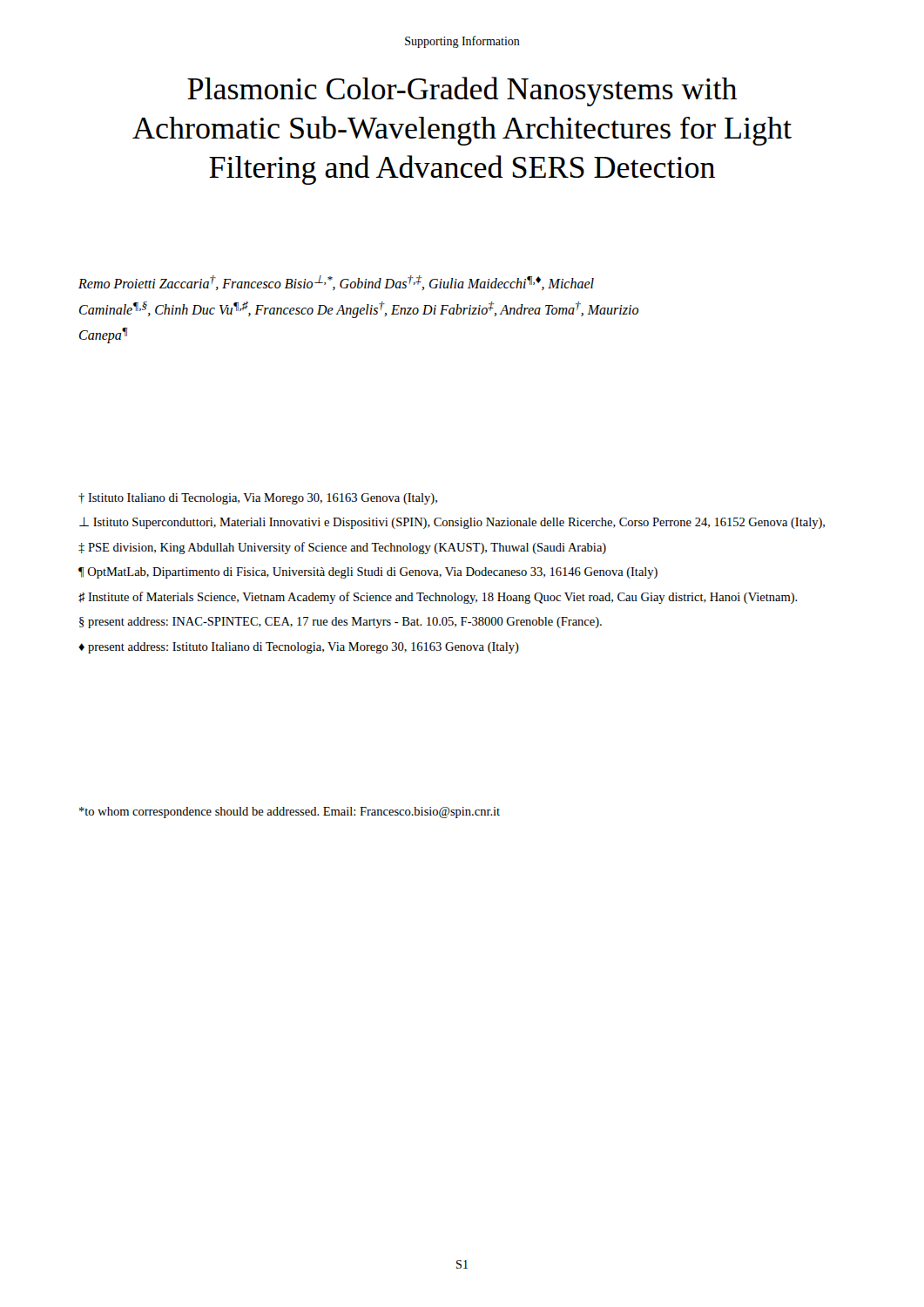The height and width of the screenshot is (1307, 924).
Task: Where is the passage that starts "Remo Proietti Zaccaria†, Francesco Bisio⊥,*, Gobind Das†,‡, Giulia"?
Action: 462,309
